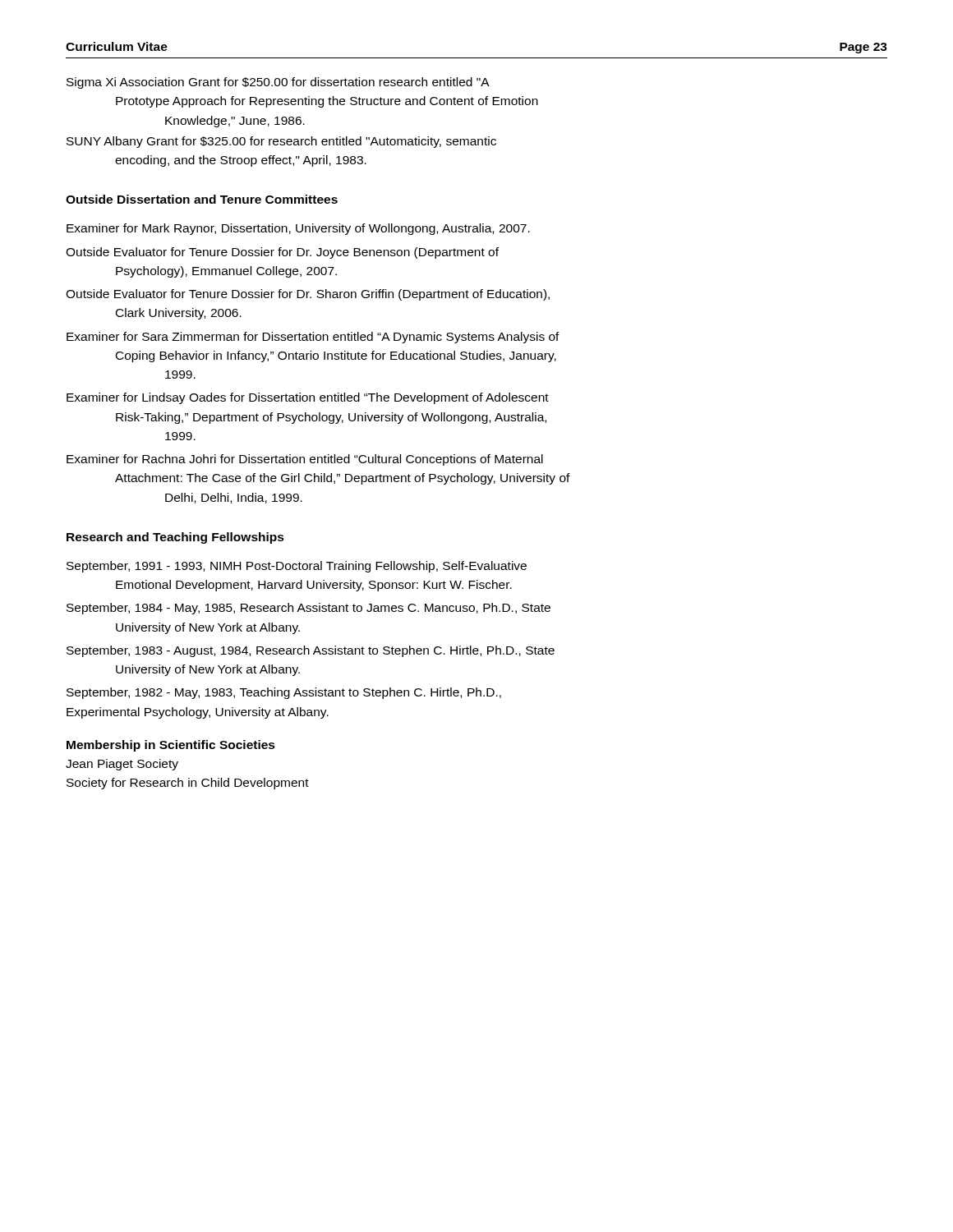Viewport: 953px width, 1232px height.
Task: Navigate to the block starting "Outside Dissertation and Tenure Committees"
Action: pos(202,199)
